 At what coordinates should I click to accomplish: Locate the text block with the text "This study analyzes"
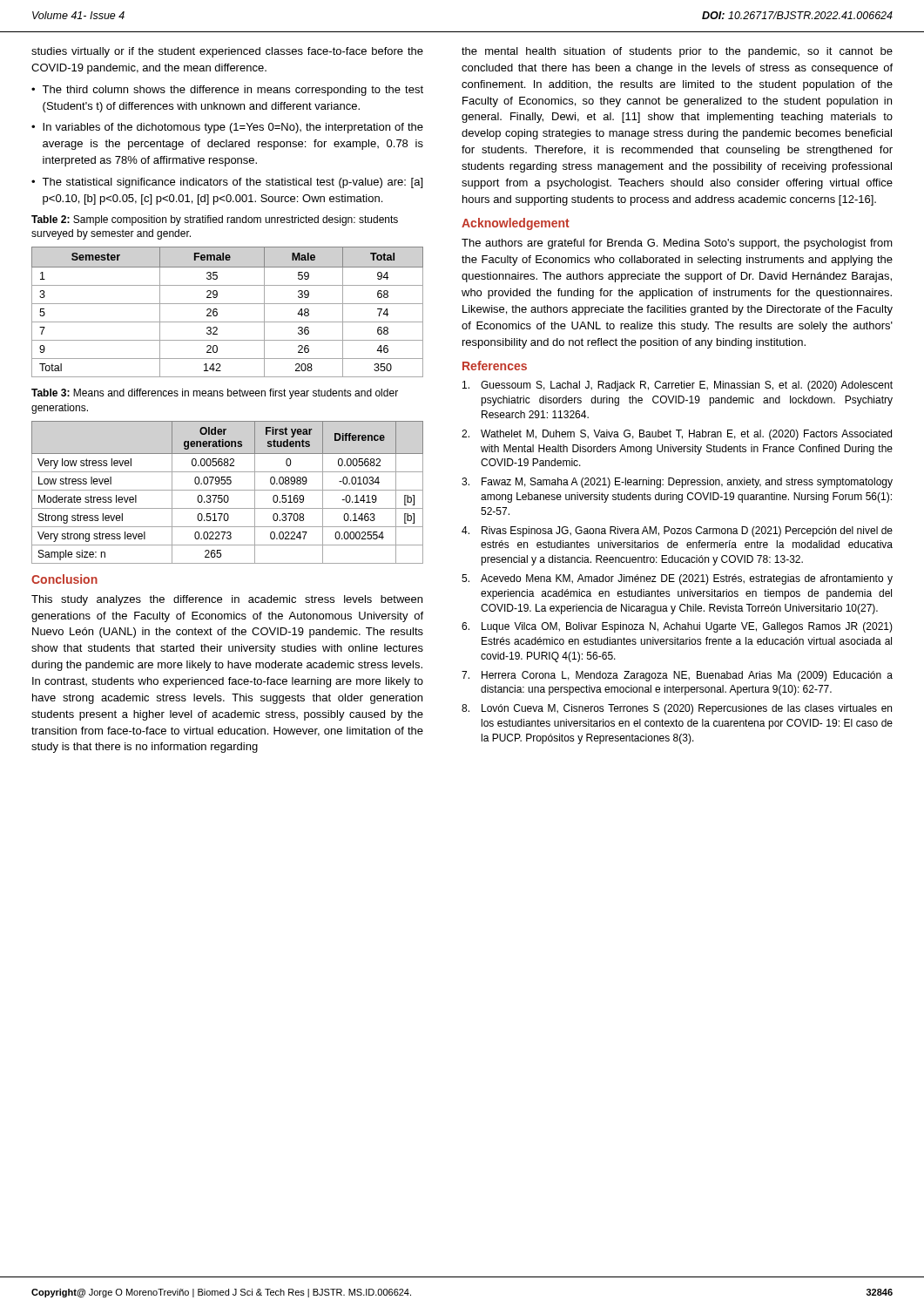point(227,673)
